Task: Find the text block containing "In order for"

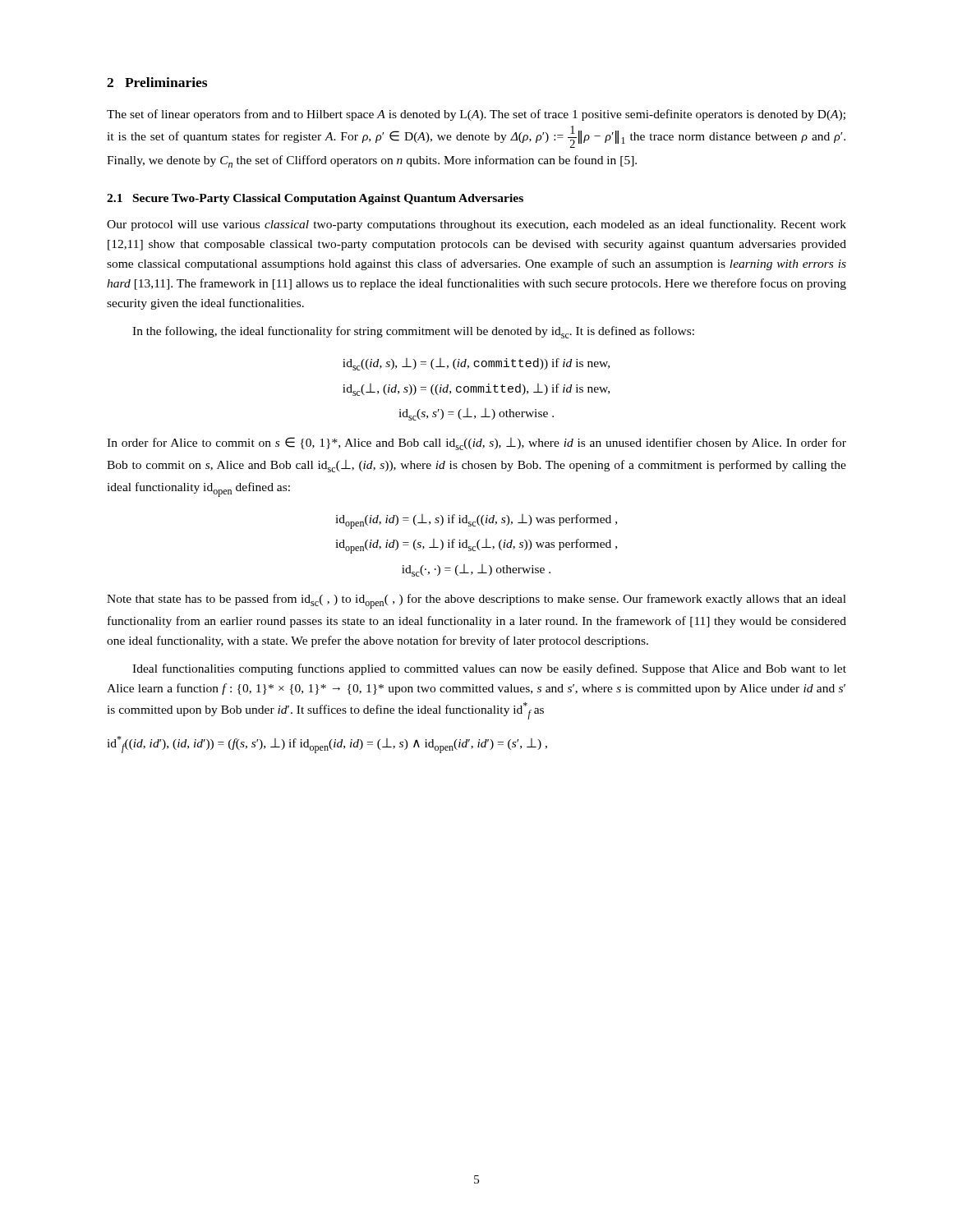Action: click(476, 466)
